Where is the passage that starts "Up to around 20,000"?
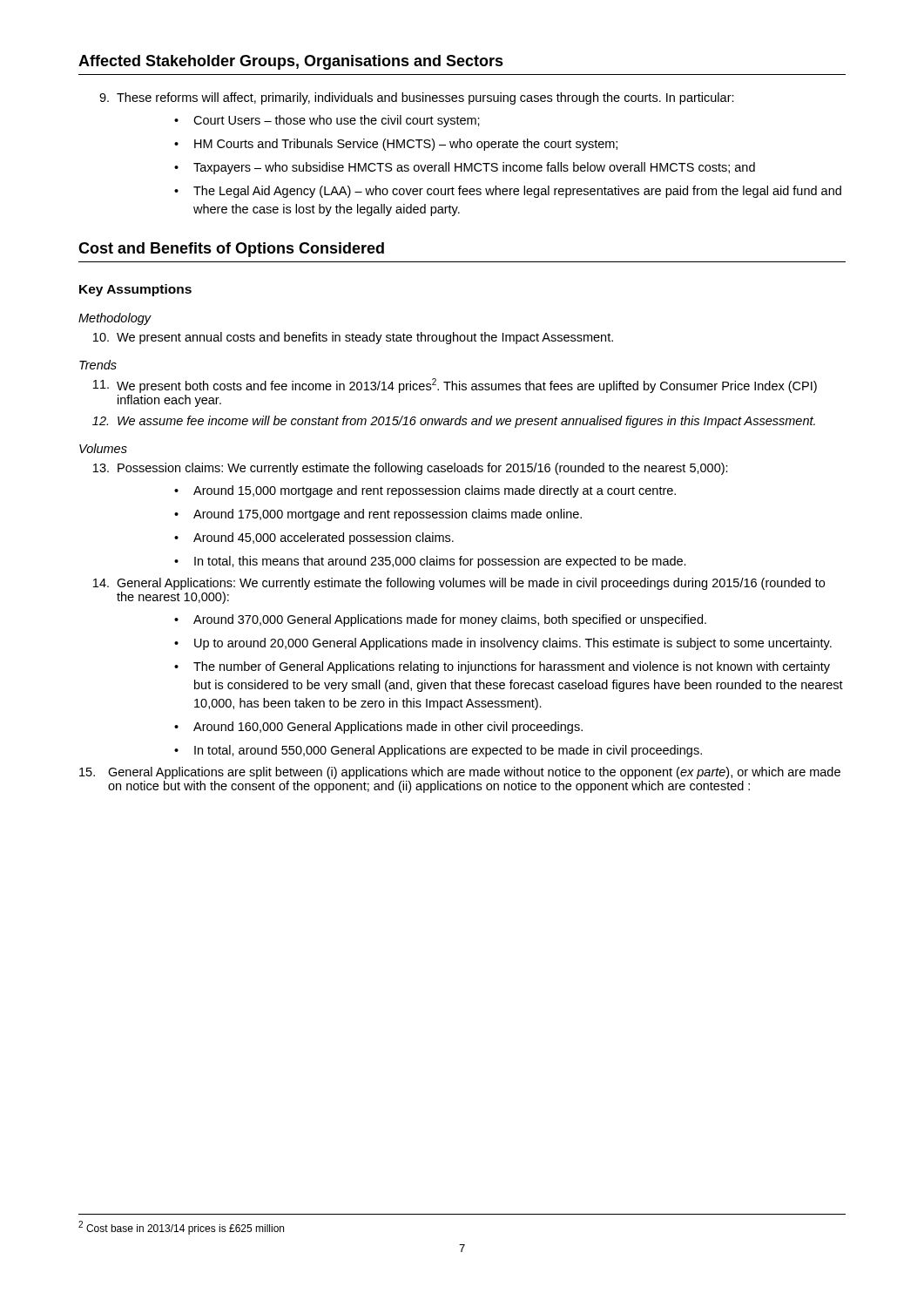This screenshot has width=924, height=1307. (513, 643)
